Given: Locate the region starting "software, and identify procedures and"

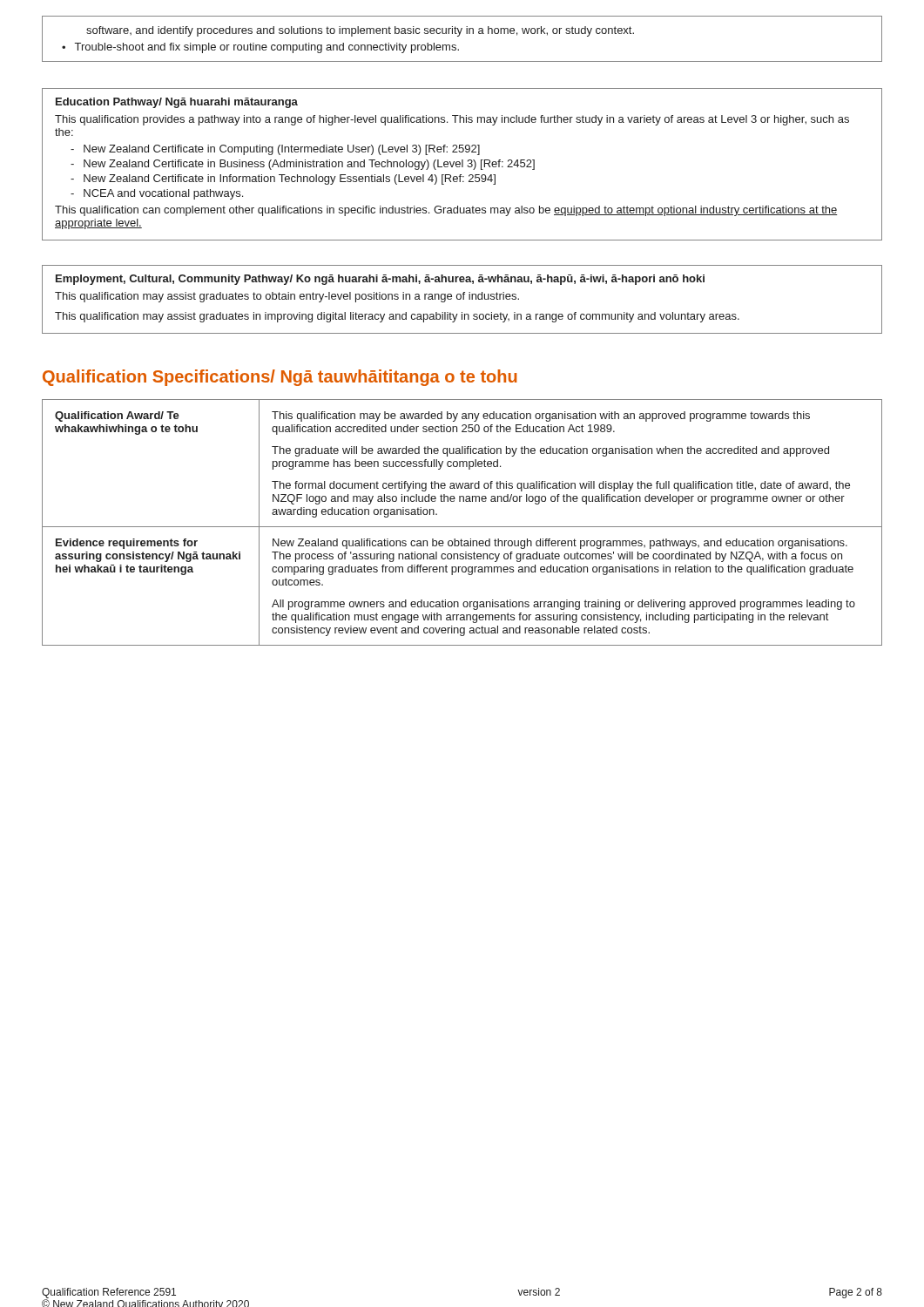Looking at the screenshot, I should (x=465, y=39).
